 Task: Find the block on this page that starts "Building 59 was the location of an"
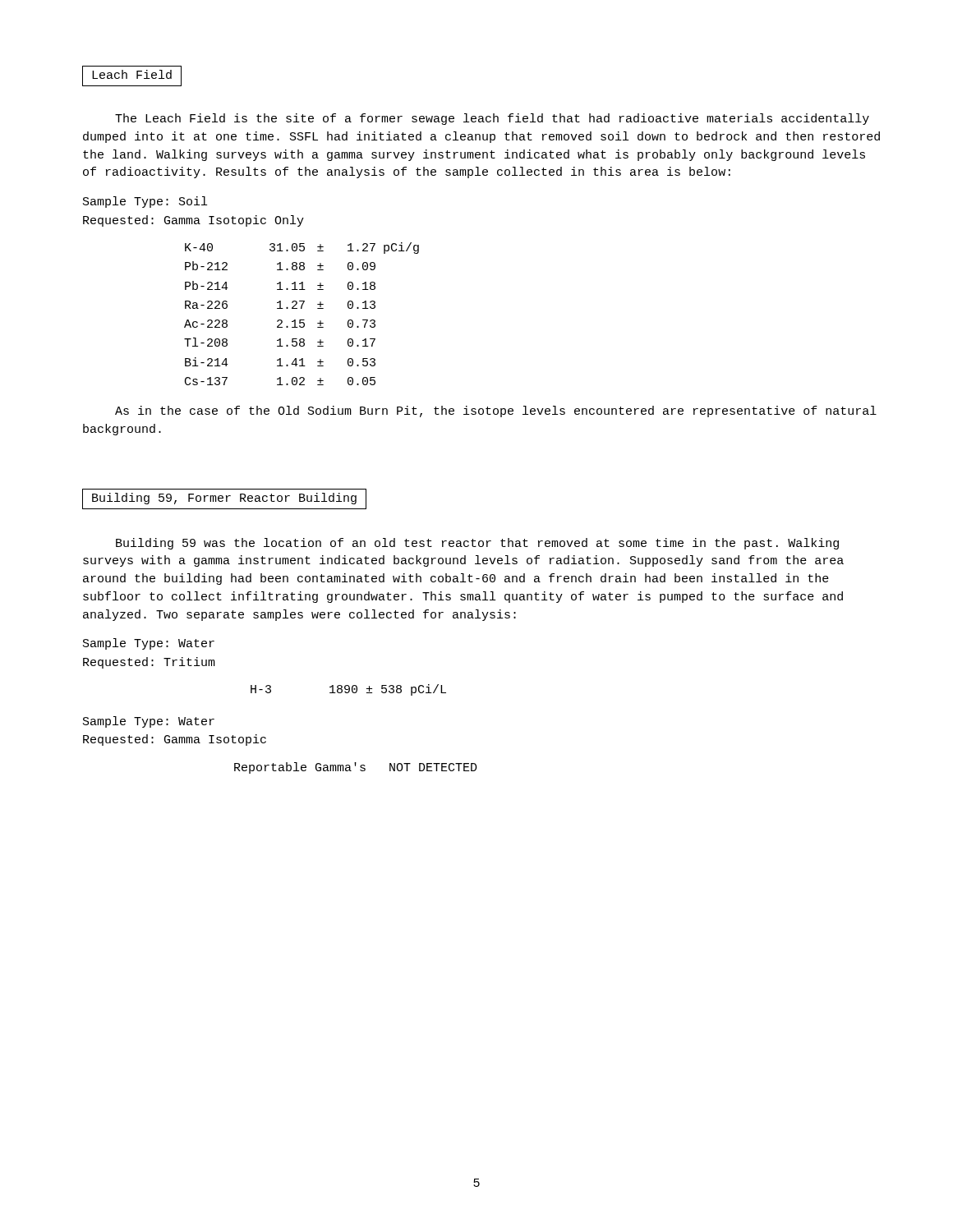click(463, 579)
